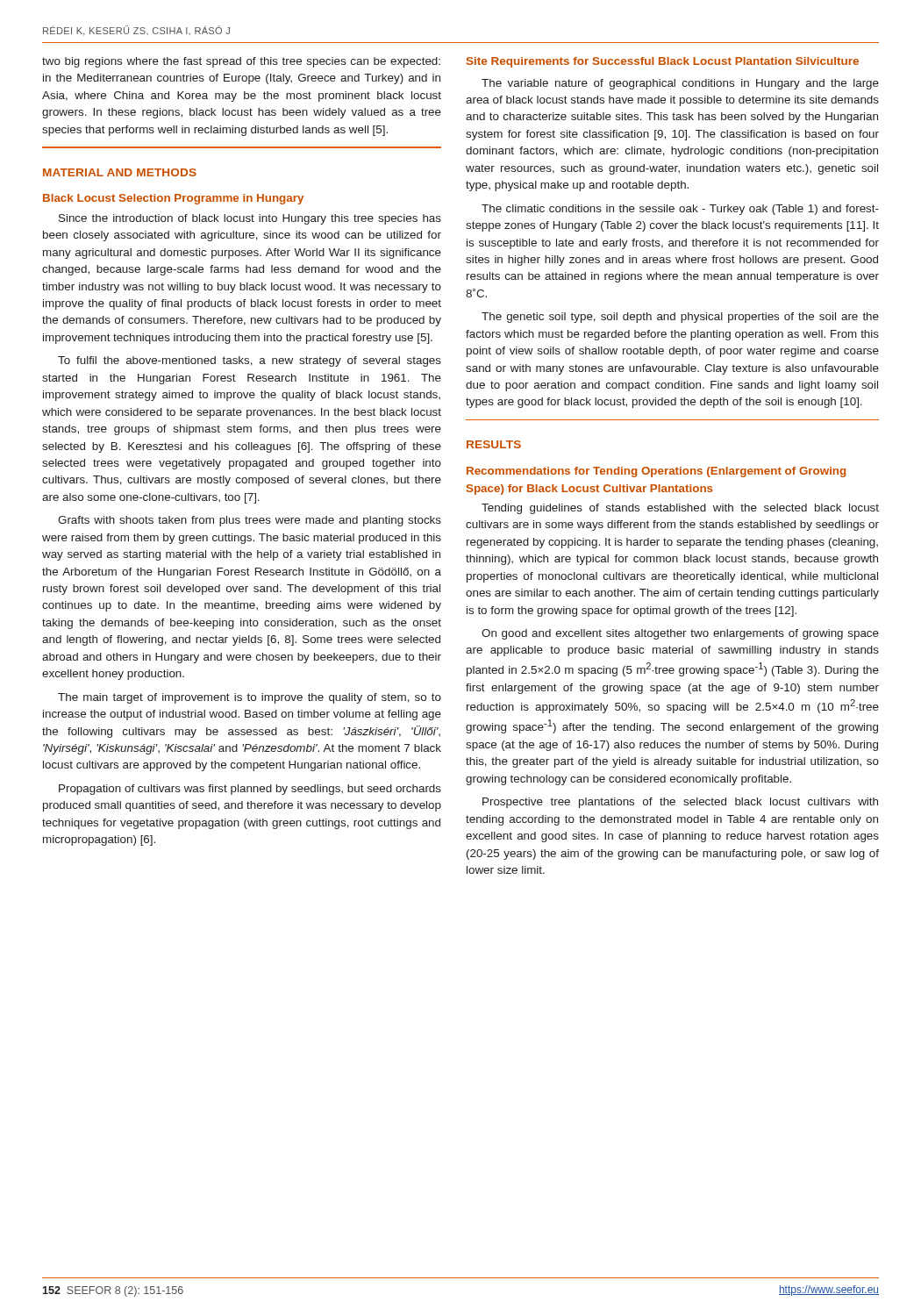Locate the block of text that opens with "Tending guidelines of stands established"

(x=672, y=689)
